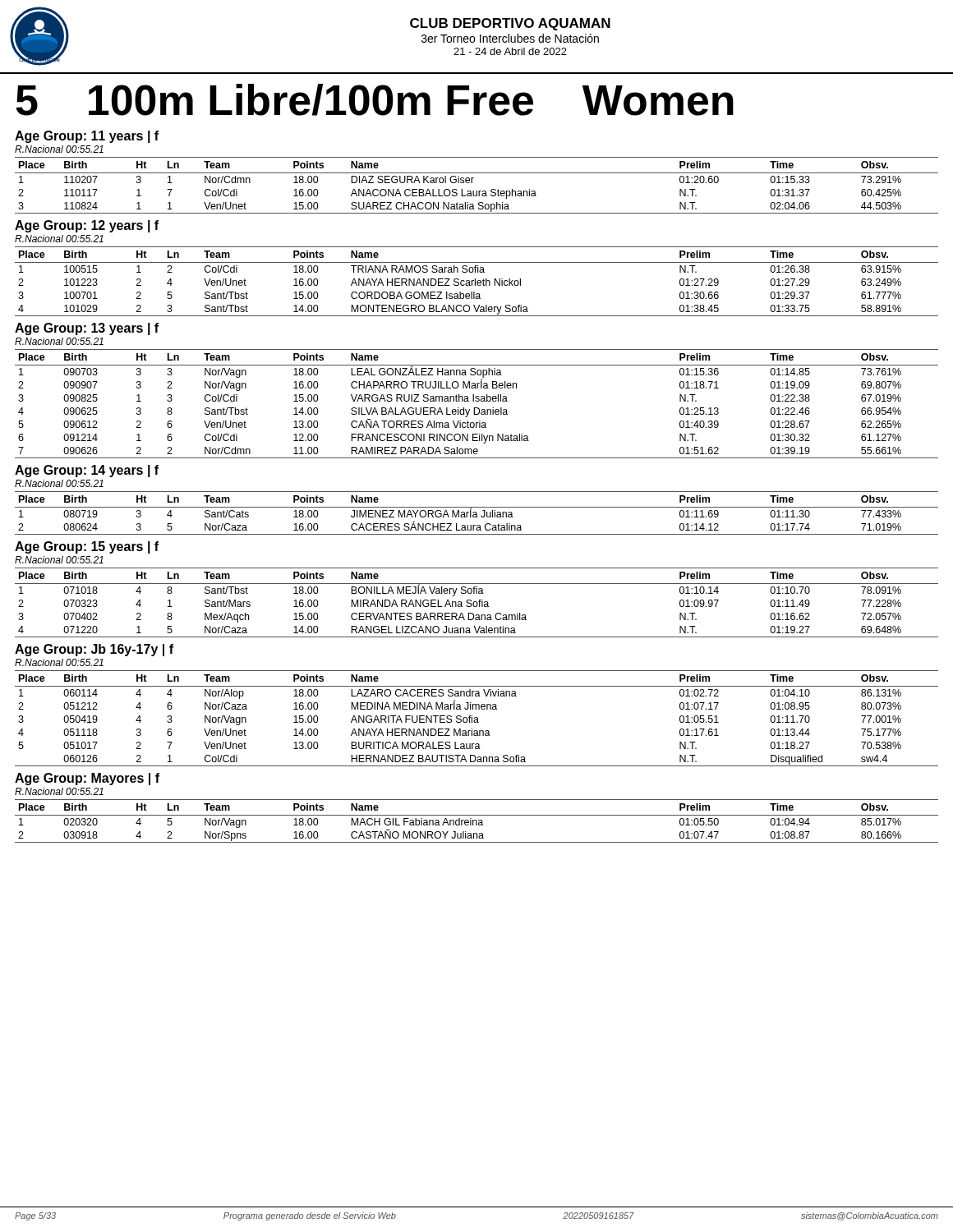Locate the table with the text "SUAREZ CHACON Natalia Sophia"
The width and height of the screenshot is (953, 1232).
coord(476,185)
